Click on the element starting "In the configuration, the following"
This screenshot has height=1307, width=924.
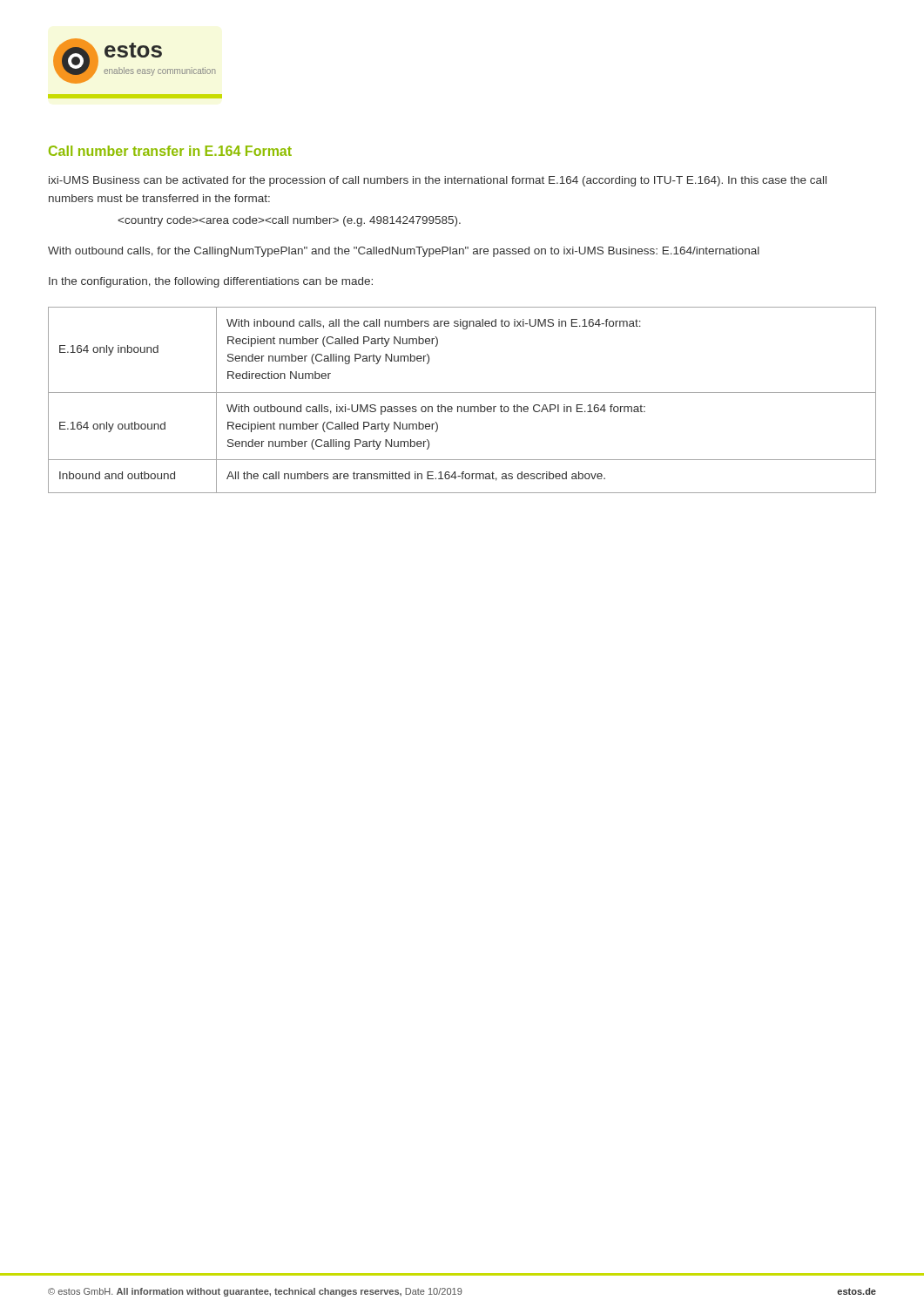point(211,281)
